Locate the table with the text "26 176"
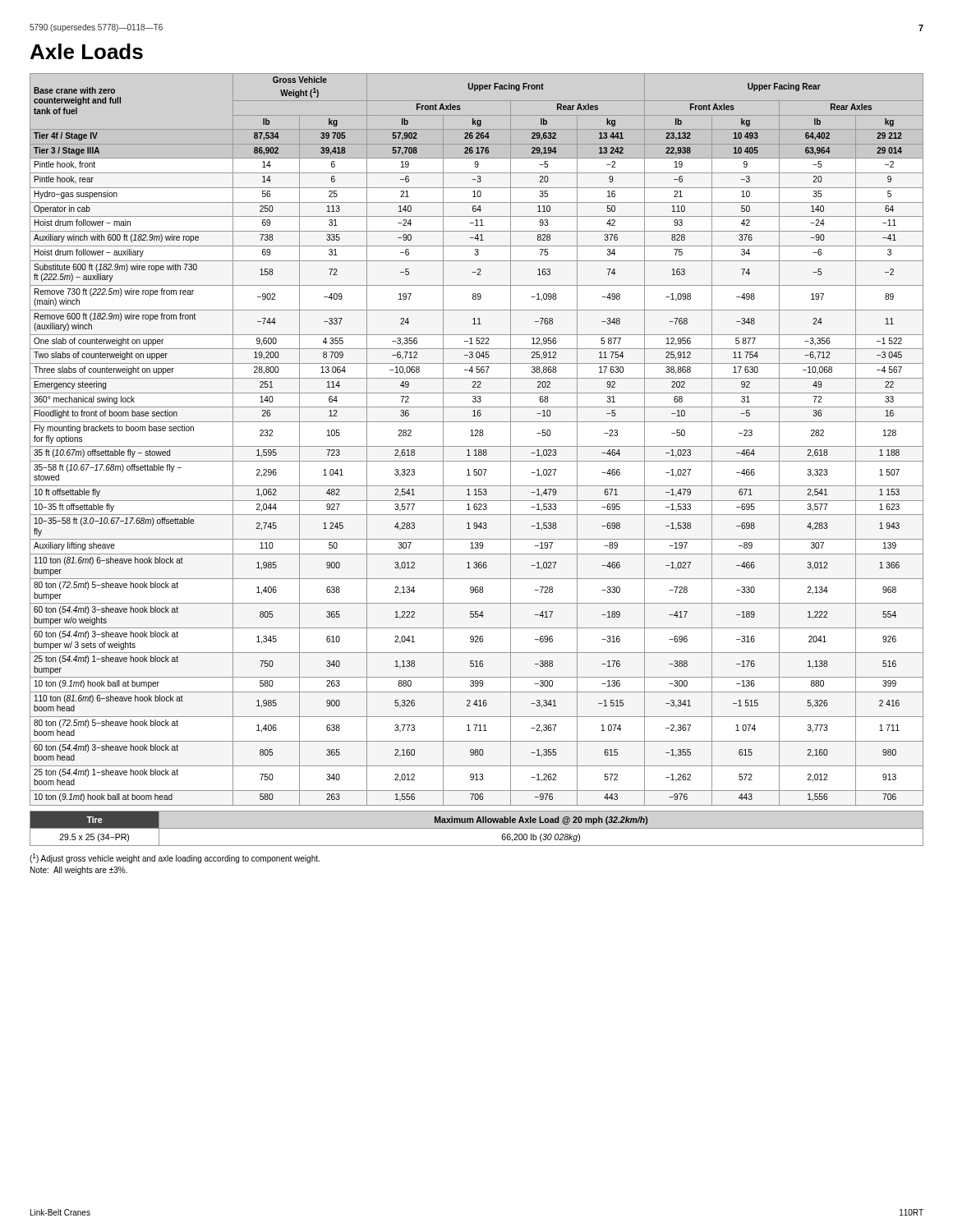953x1232 pixels. [x=476, y=439]
